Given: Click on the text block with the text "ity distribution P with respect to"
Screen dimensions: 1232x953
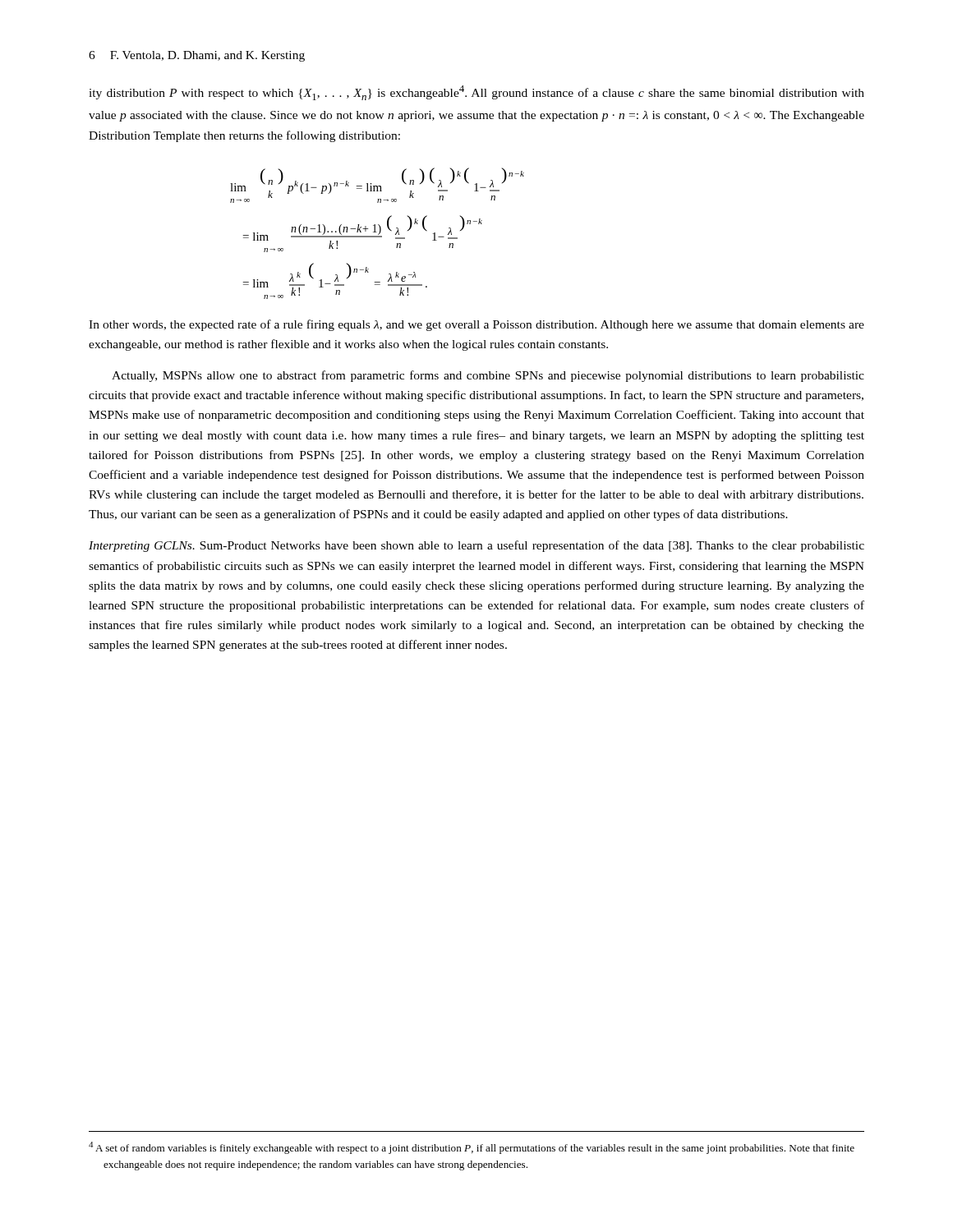Looking at the screenshot, I should pos(476,112).
